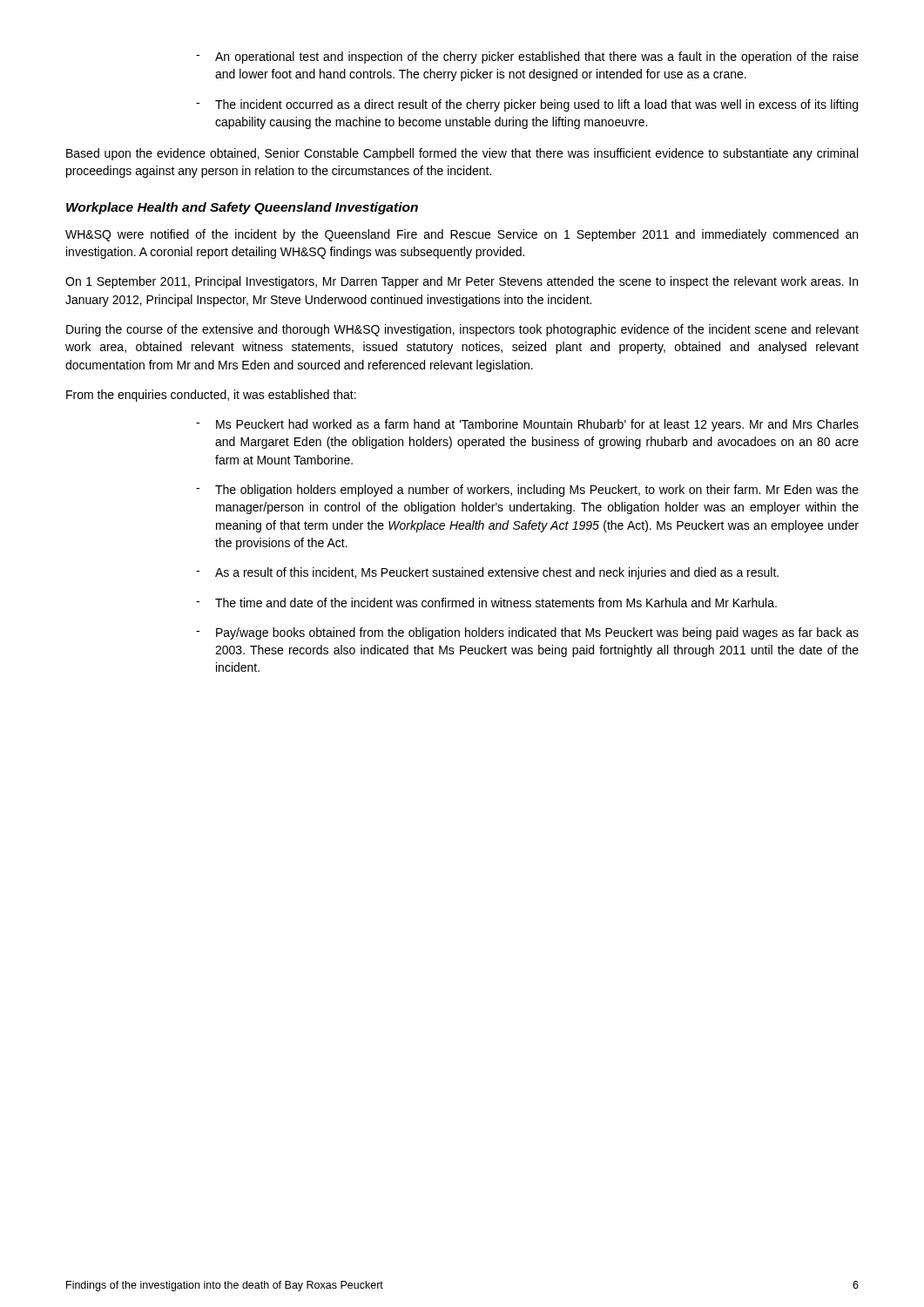
Task: Locate the passage starting "- The obligation"
Action: 527,516
